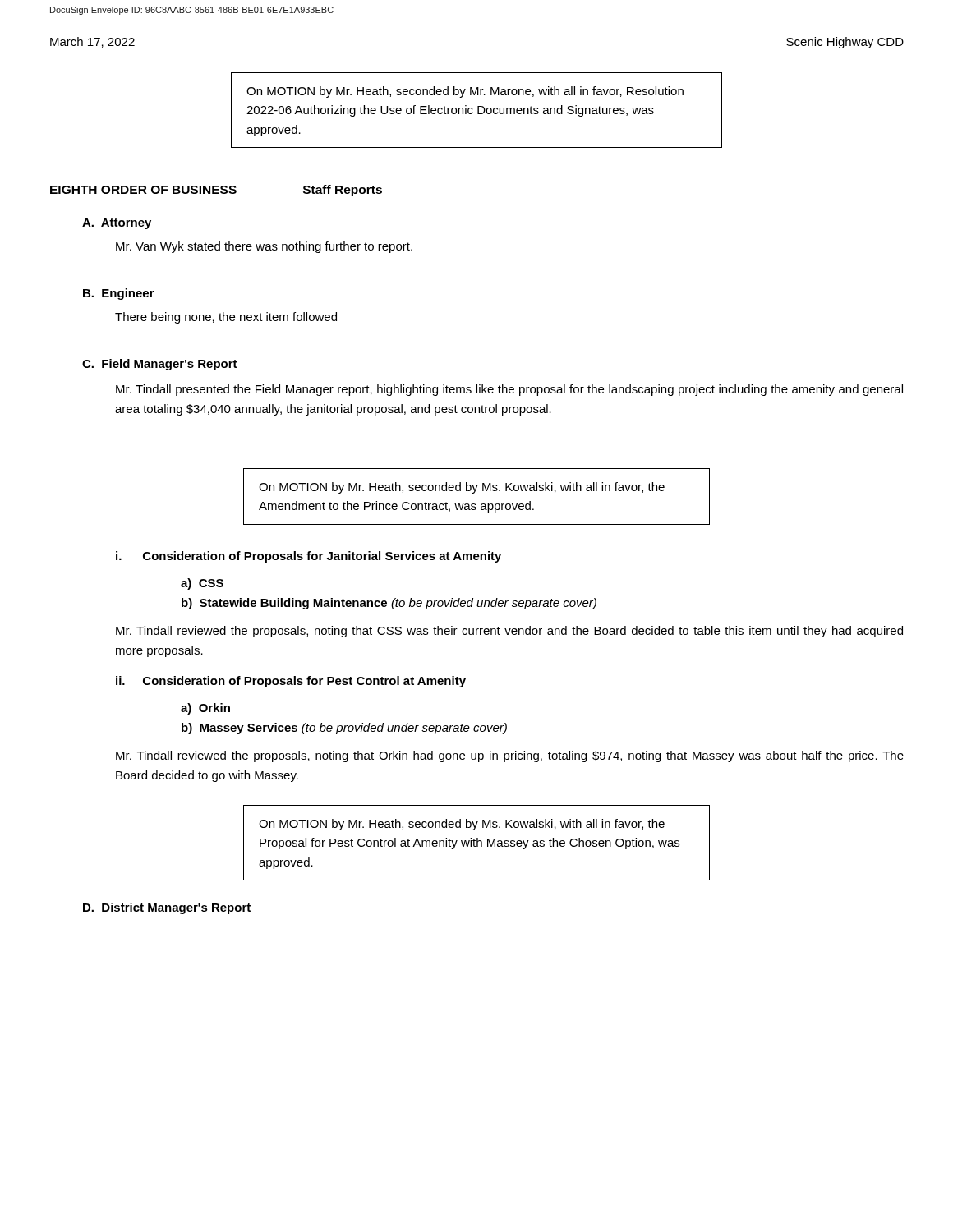
Task: Find "There being none, the next item followed" on this page
Action: tap(226, 317)
